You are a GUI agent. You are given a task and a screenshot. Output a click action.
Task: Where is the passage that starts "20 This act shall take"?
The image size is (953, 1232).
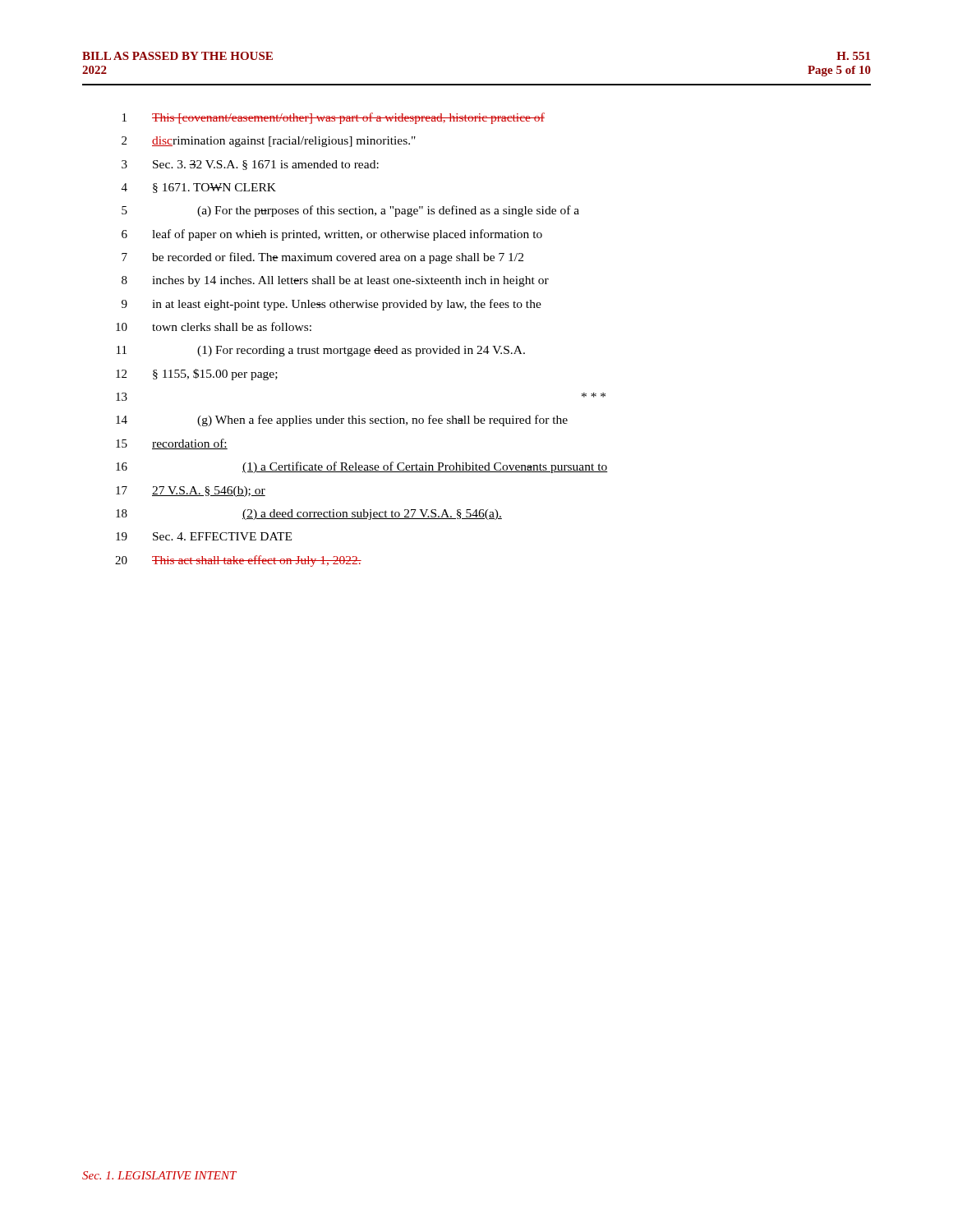[238, 561]
